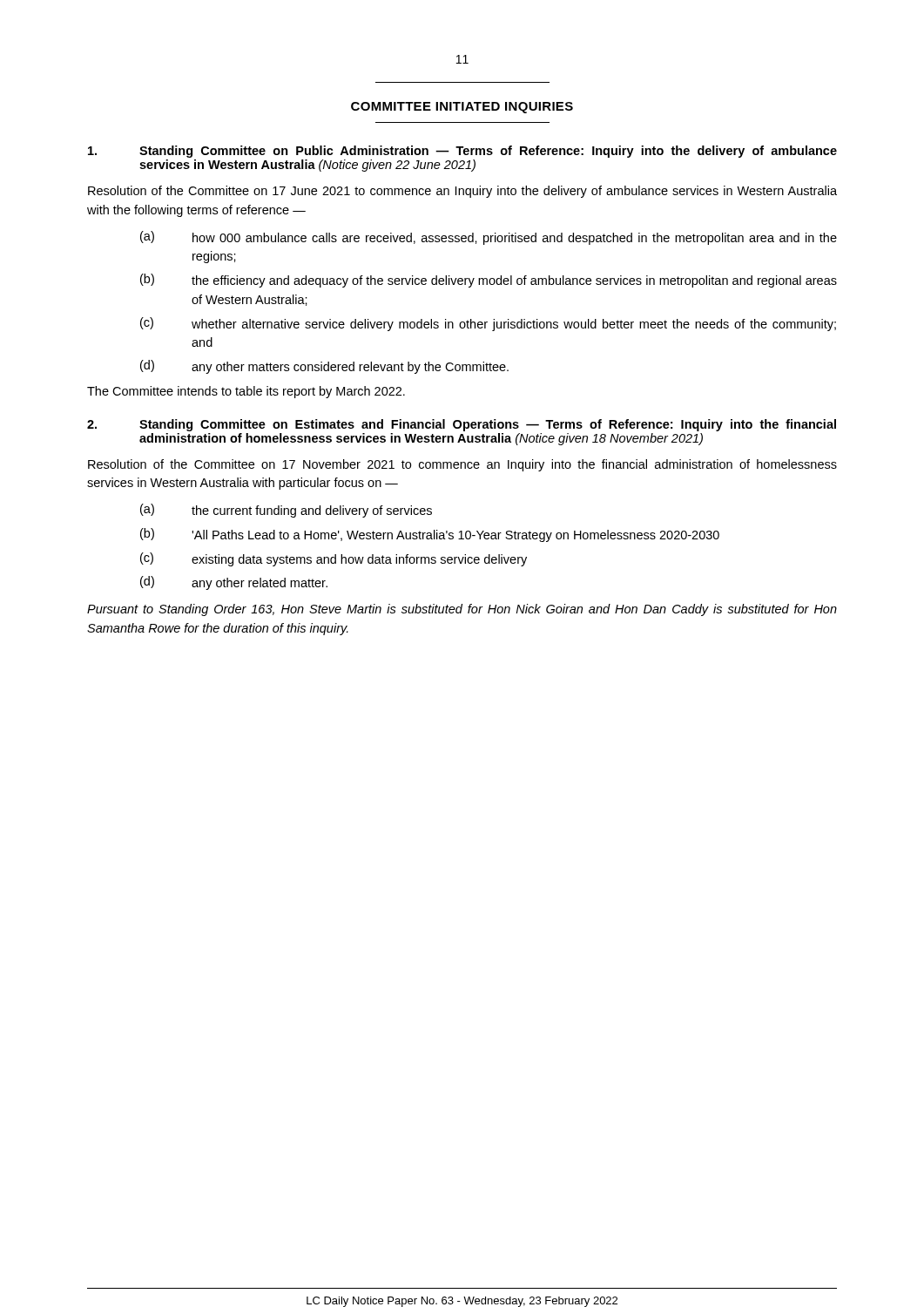
Task: Navigate to the element starting "(a) the current funding and delivery"
Action: 286,511
